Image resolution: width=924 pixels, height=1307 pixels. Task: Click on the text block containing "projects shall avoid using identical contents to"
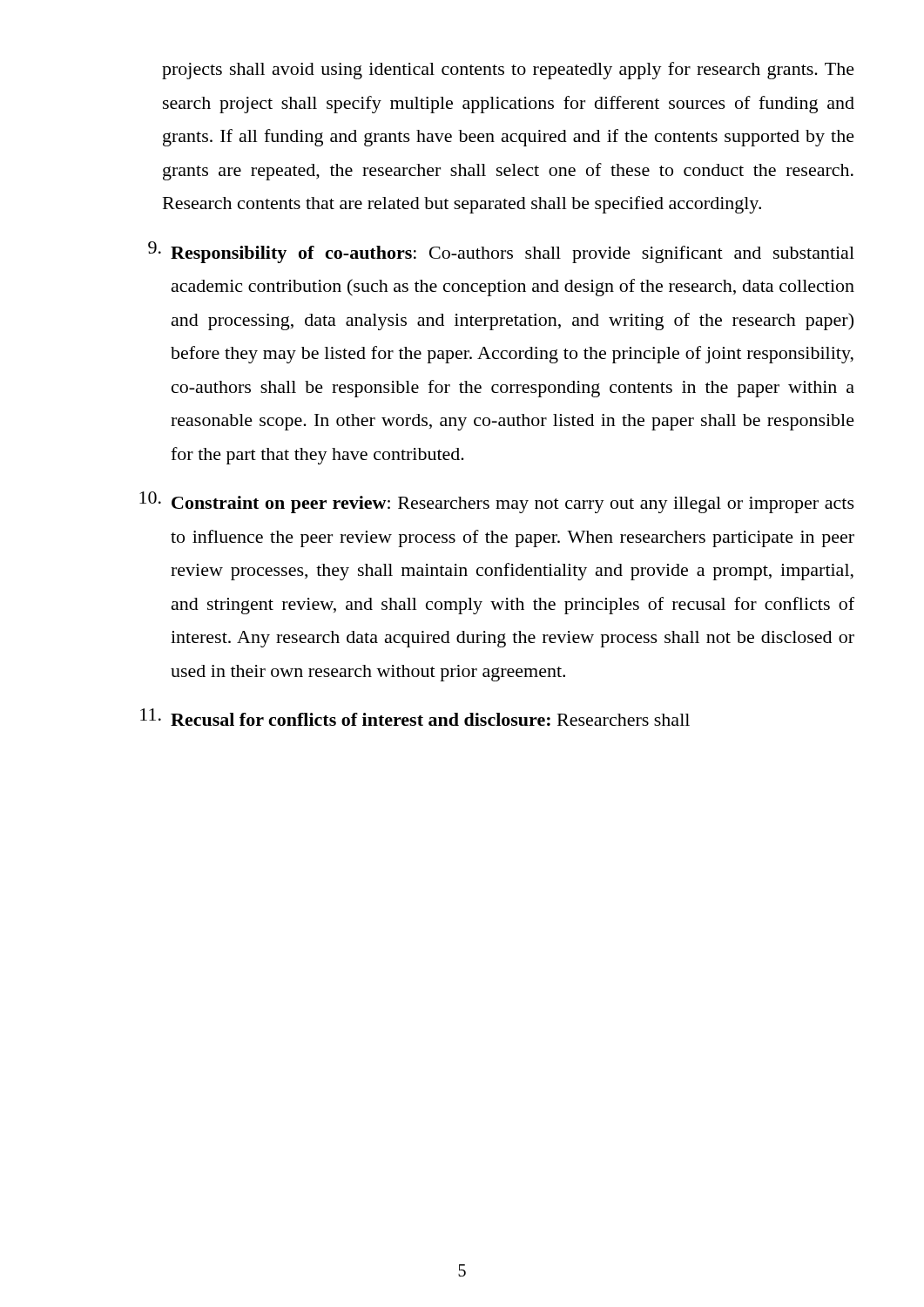(x=508, y=135)
